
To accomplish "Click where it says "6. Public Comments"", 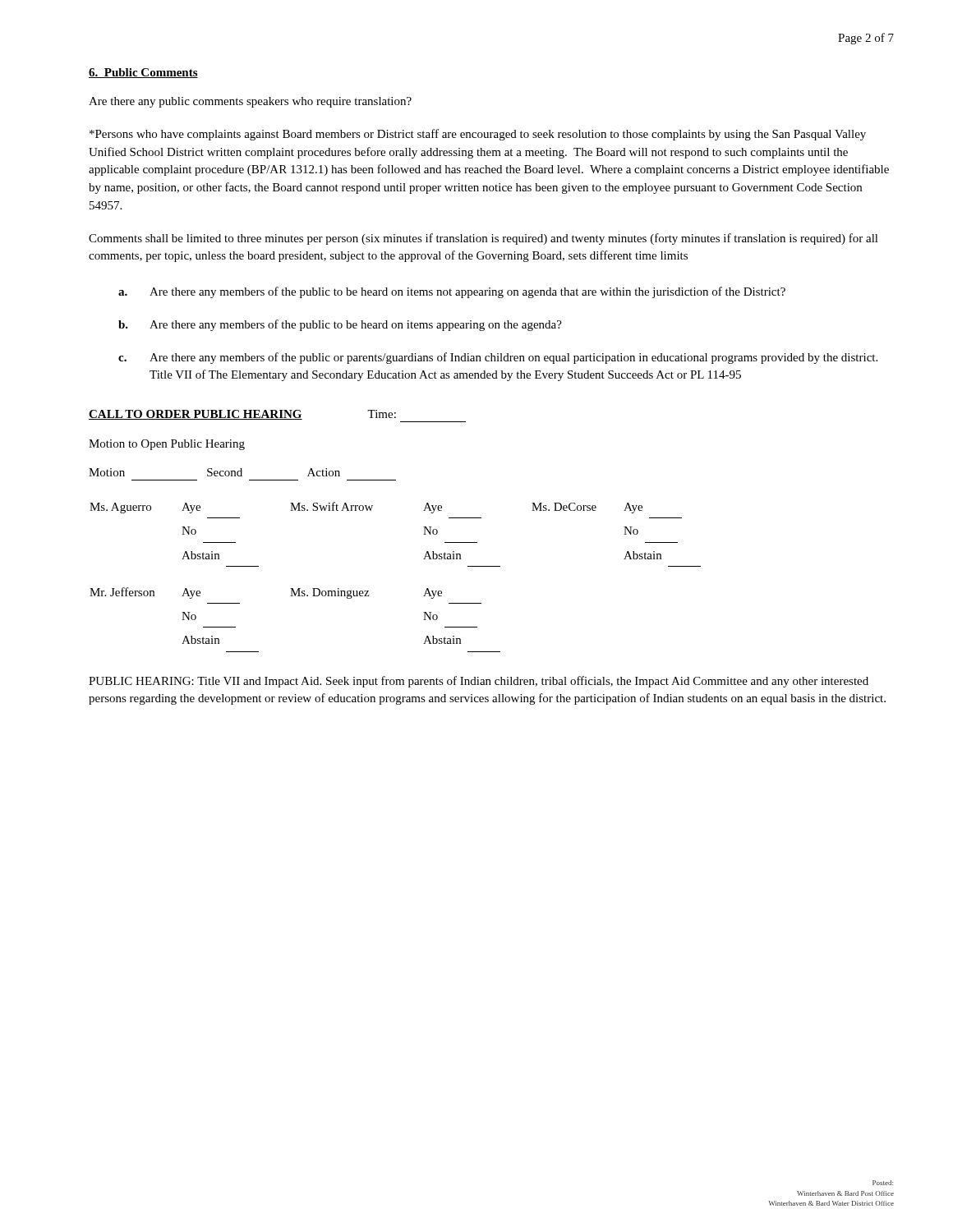I will pyautogui.click(x=143, y=72).
